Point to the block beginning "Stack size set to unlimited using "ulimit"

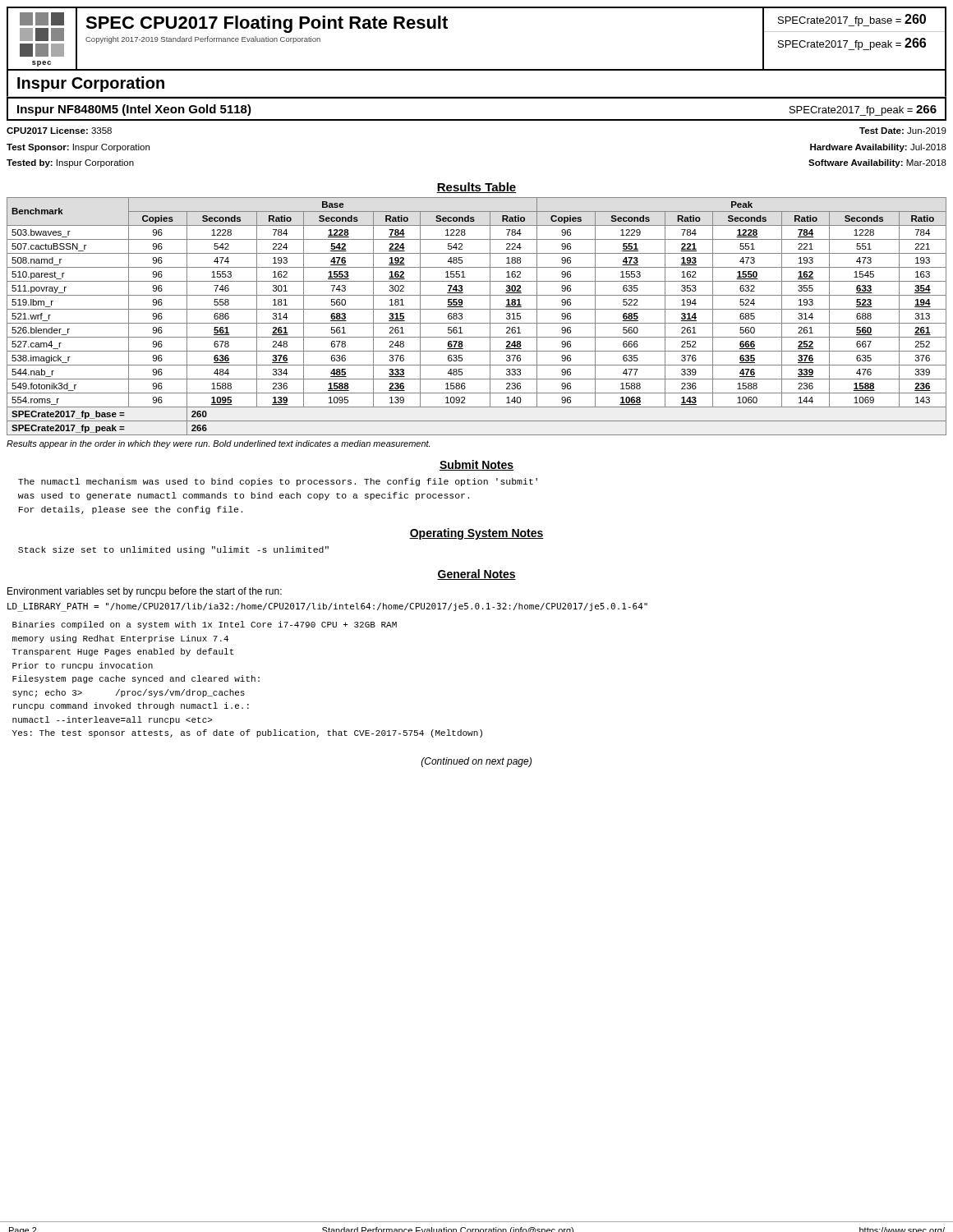[168, 550]
